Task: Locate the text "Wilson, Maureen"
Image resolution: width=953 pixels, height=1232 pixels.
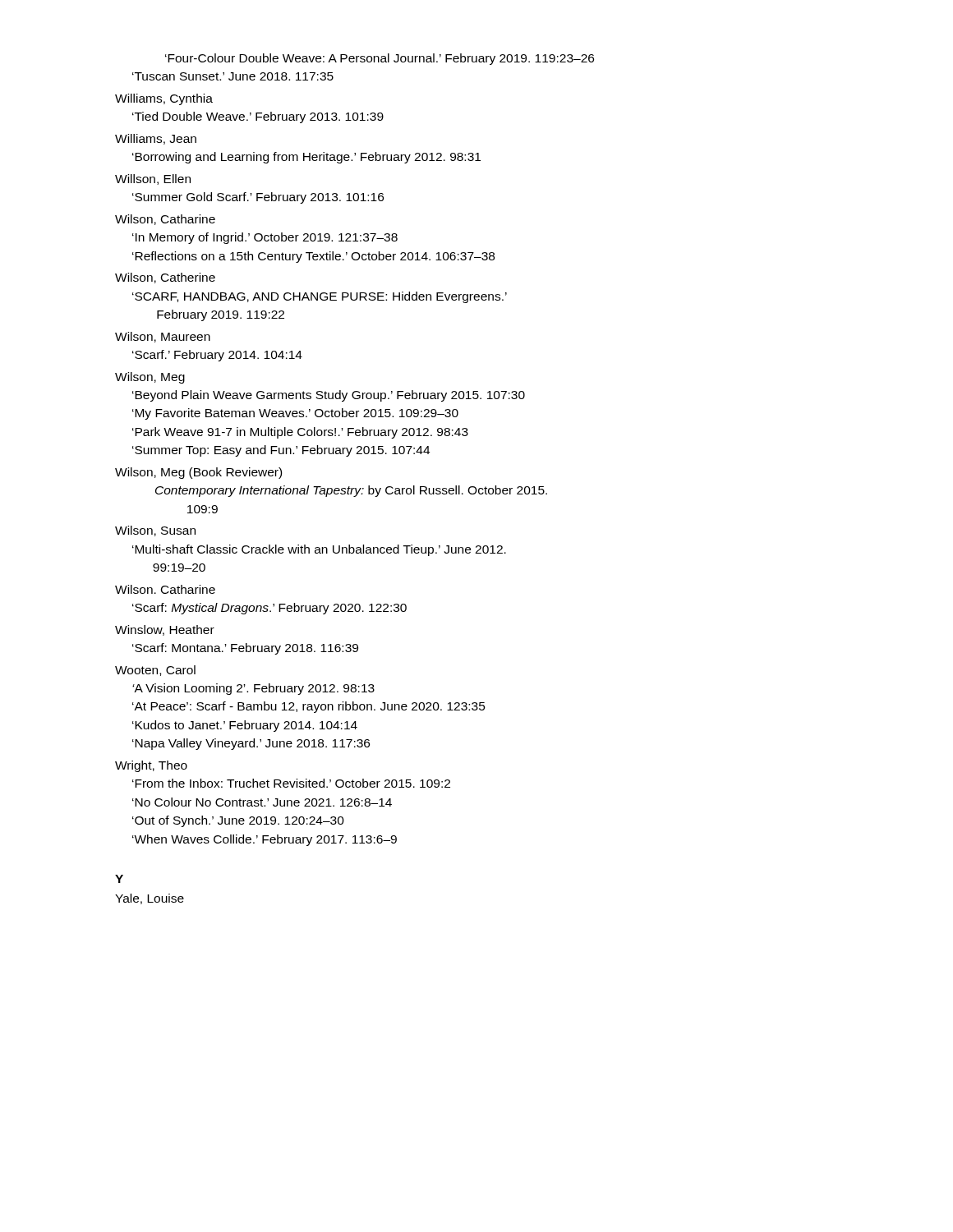Action: 163,336
